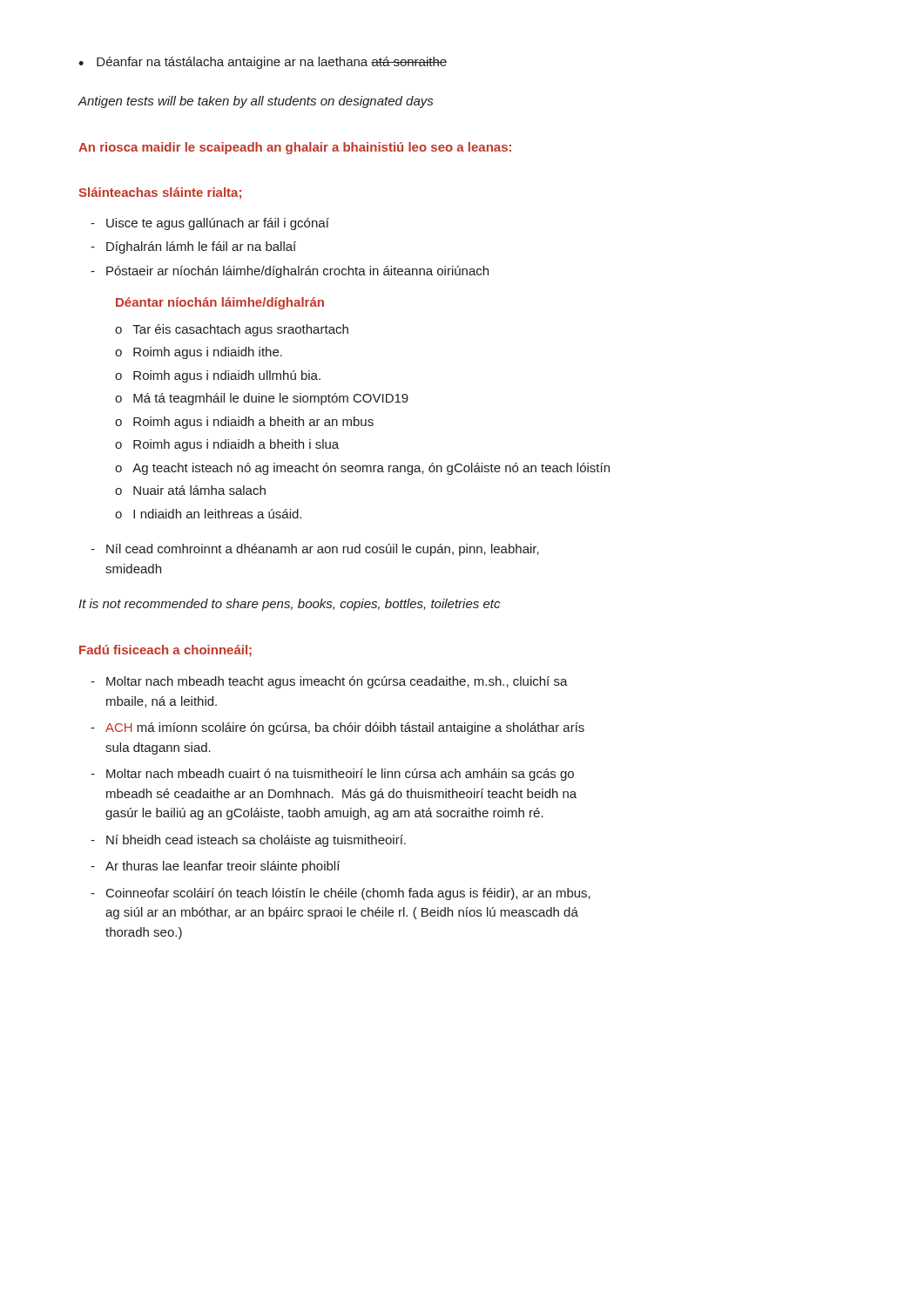Select the text block starting "o Roimh agus i ndiaidh ithe."
This screenshot has height=1307, width=924.
199,352
